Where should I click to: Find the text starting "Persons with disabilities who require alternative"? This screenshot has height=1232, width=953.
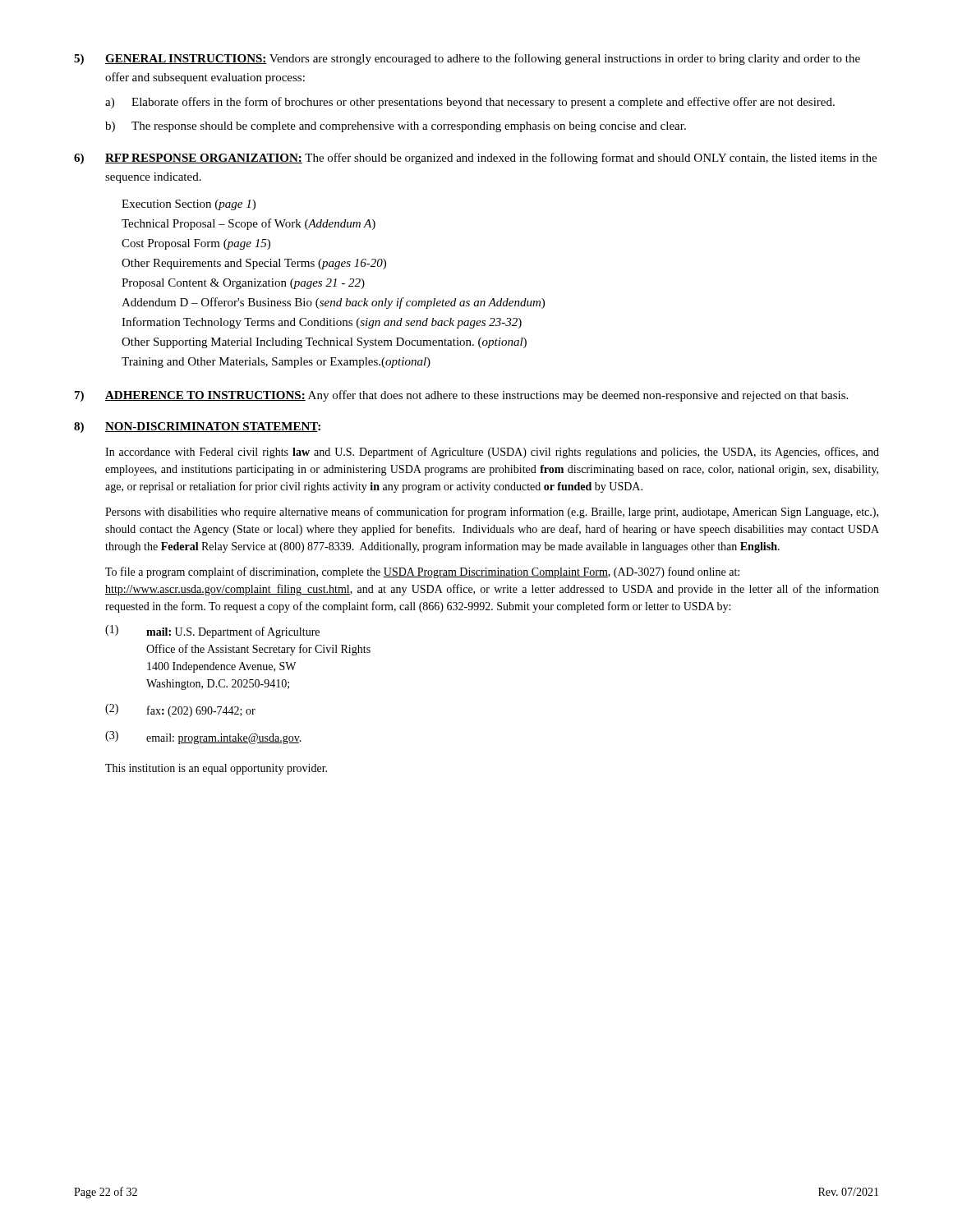(492, 529)
